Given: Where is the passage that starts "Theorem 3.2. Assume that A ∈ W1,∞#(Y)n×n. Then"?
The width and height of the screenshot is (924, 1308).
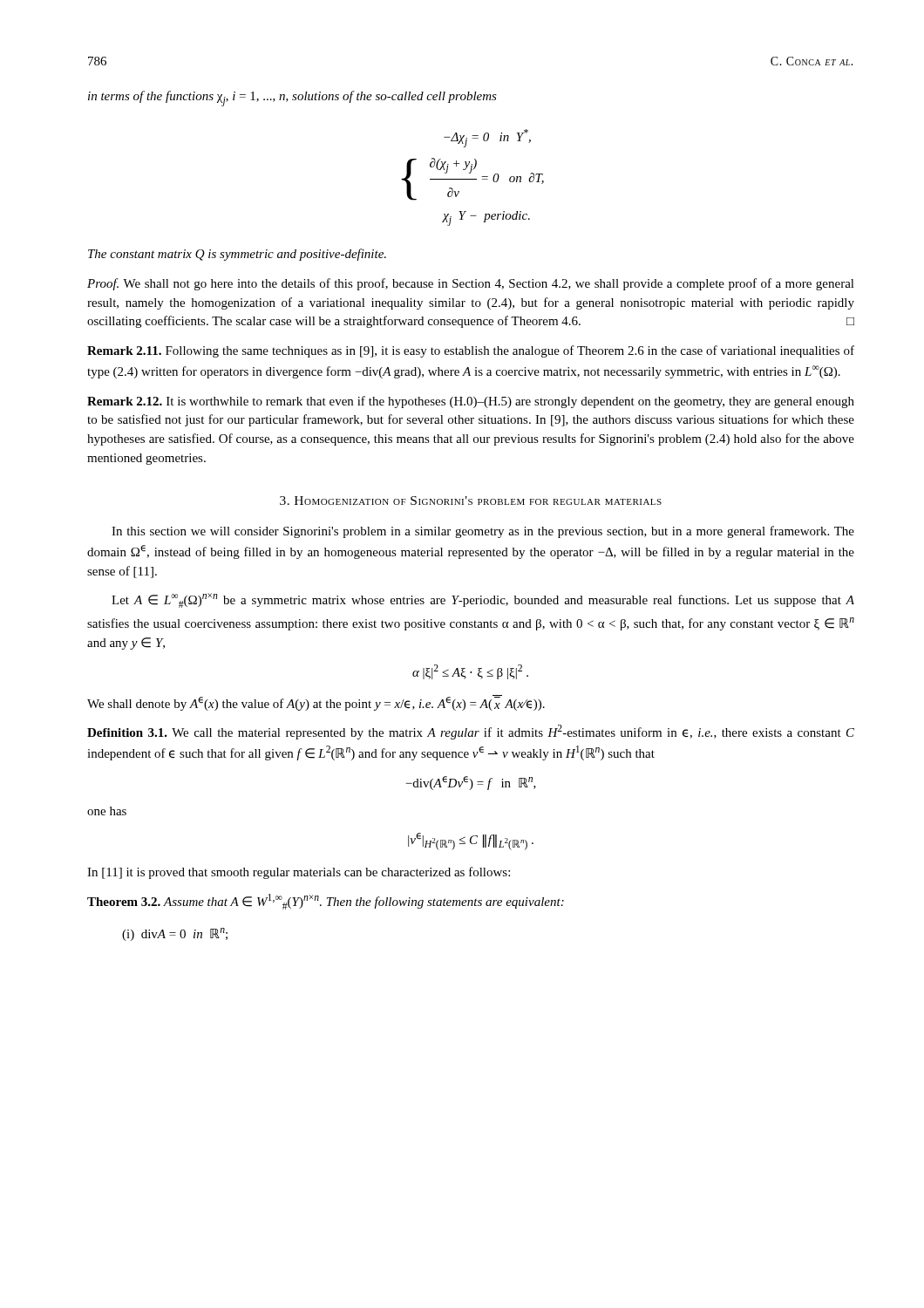Looking at the screenshot, I should (x=471, y=903).
